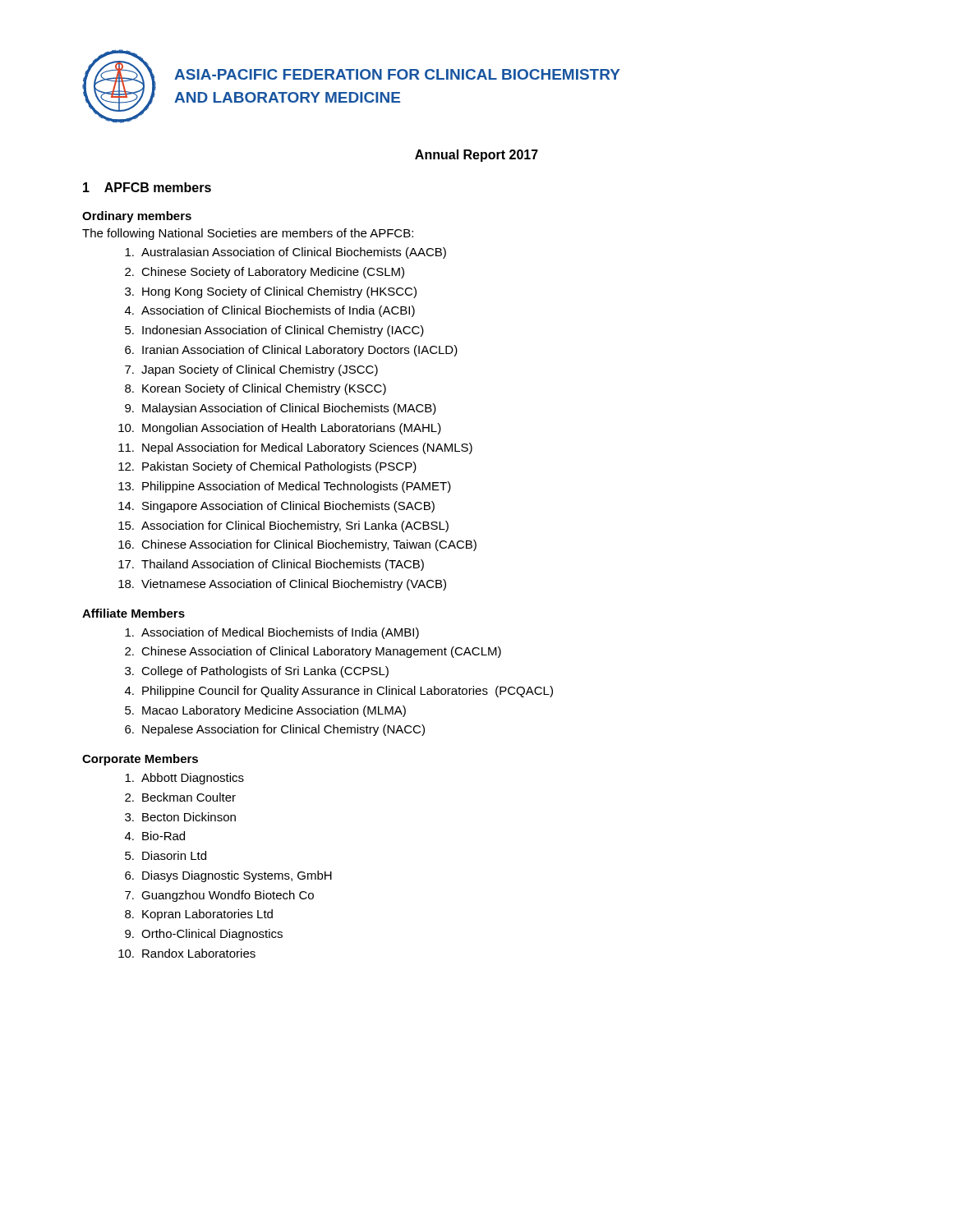Locate the list item that says "6.Nepalese Association for Clinical Chemistry (NACC)"
Viewport: 953px width, 1232px height.
coord(275,730)
